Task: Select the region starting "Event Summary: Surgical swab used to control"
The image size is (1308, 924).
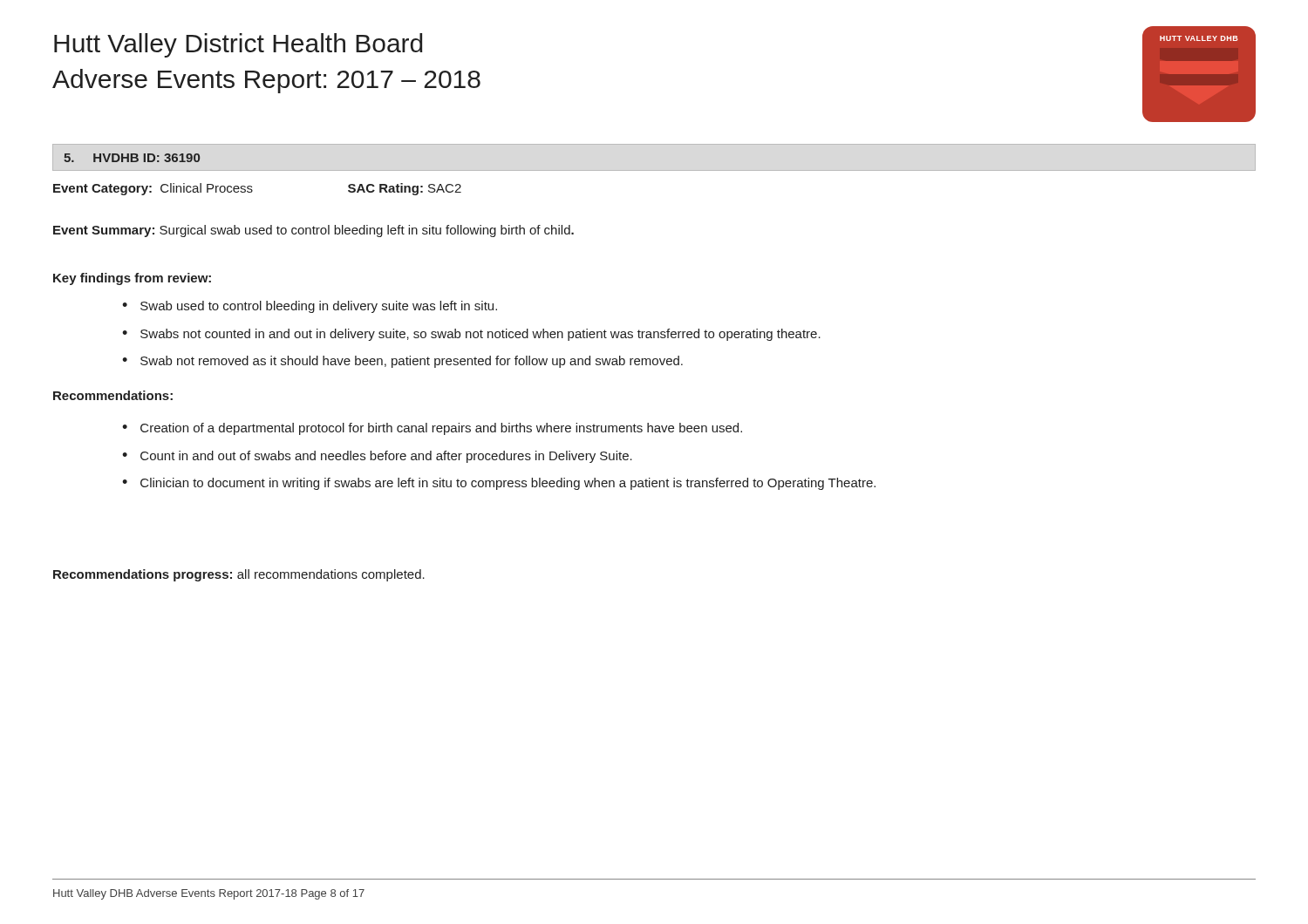Action: (313, 230)
